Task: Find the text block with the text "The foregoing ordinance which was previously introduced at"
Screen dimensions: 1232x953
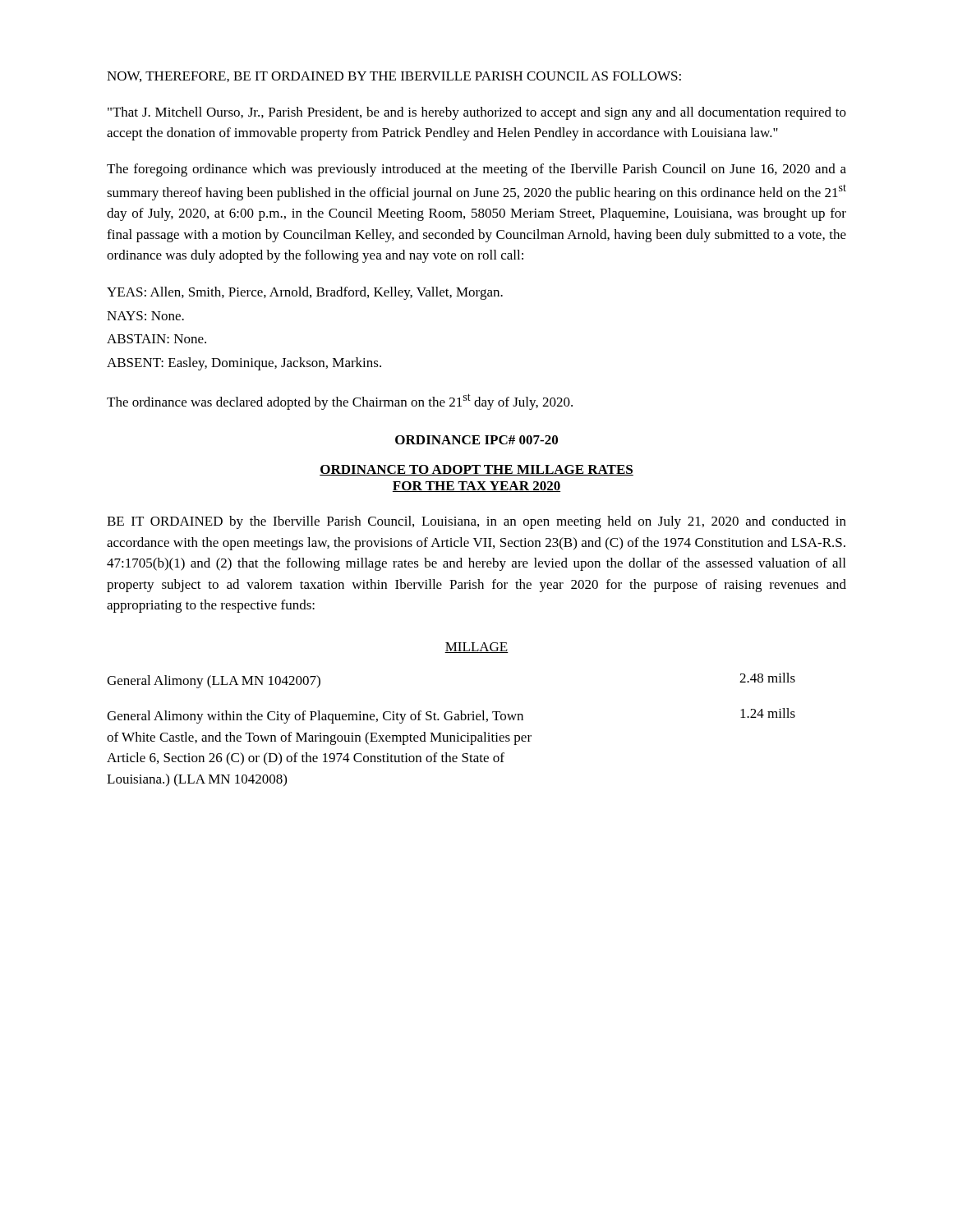Action: point(476,212)
